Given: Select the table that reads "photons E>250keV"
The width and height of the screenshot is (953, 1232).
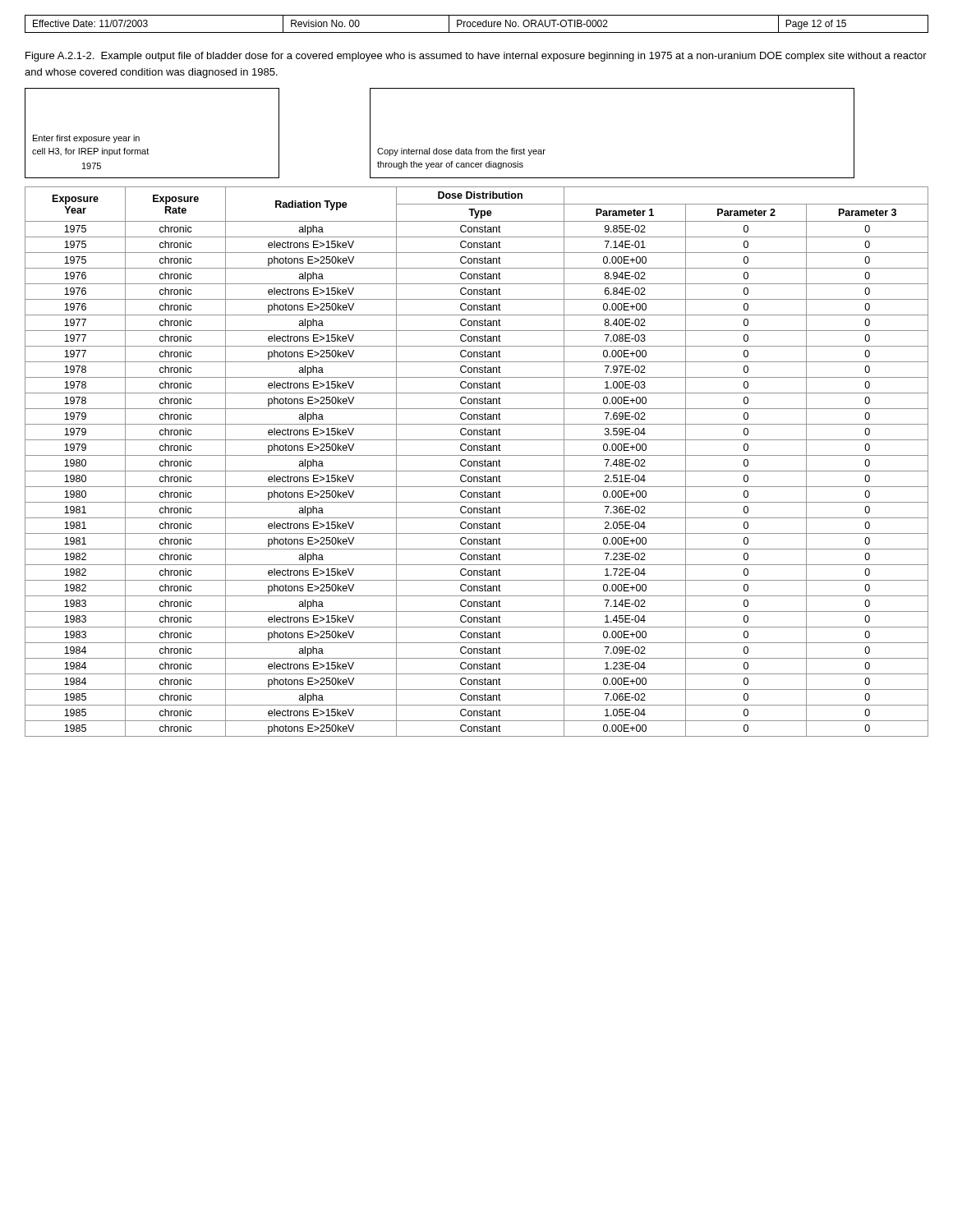Looking at the screenshot, I should [x=476, y=462].
